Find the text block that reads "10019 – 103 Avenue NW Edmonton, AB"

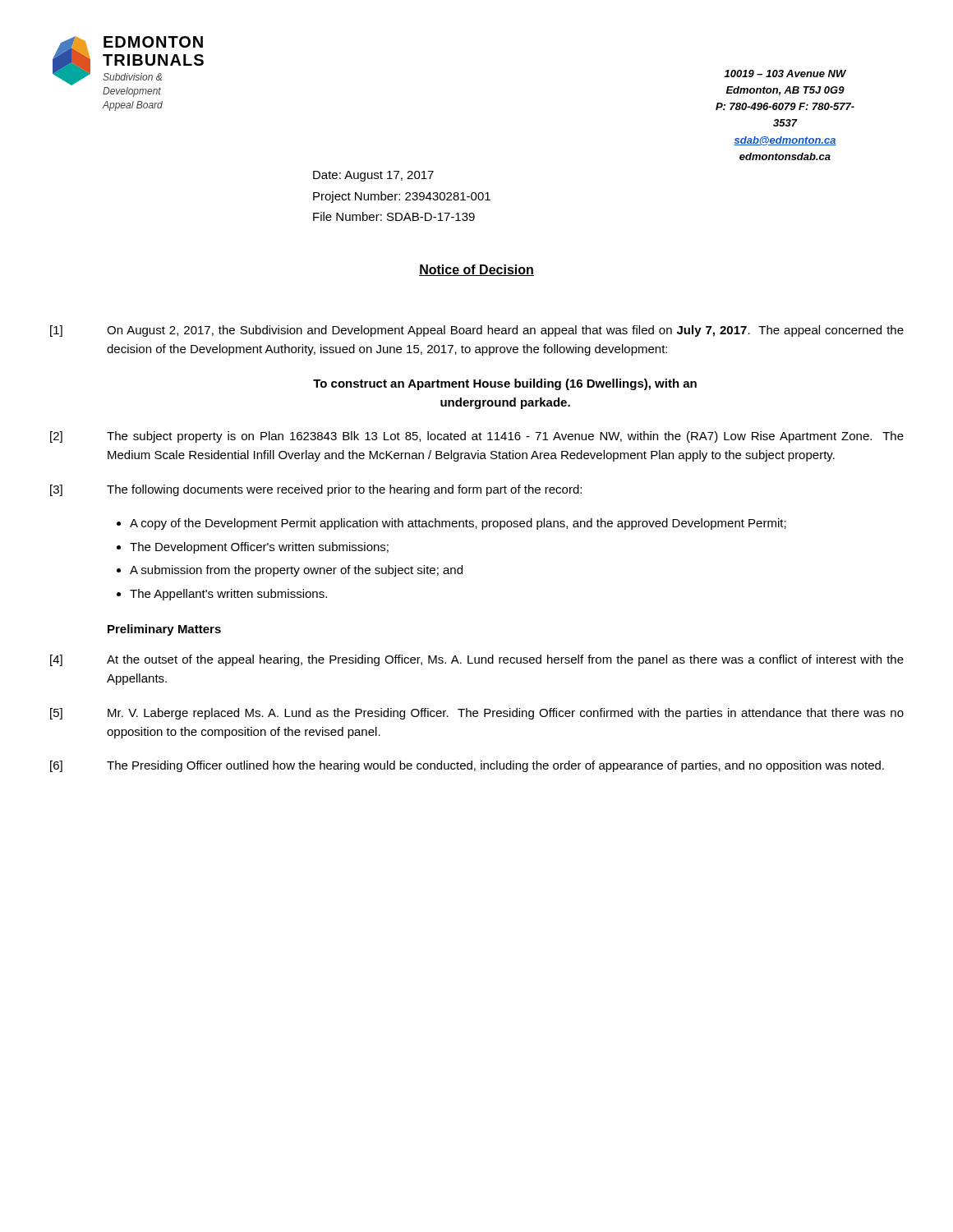pyautogui.click(x=785, y=115)
